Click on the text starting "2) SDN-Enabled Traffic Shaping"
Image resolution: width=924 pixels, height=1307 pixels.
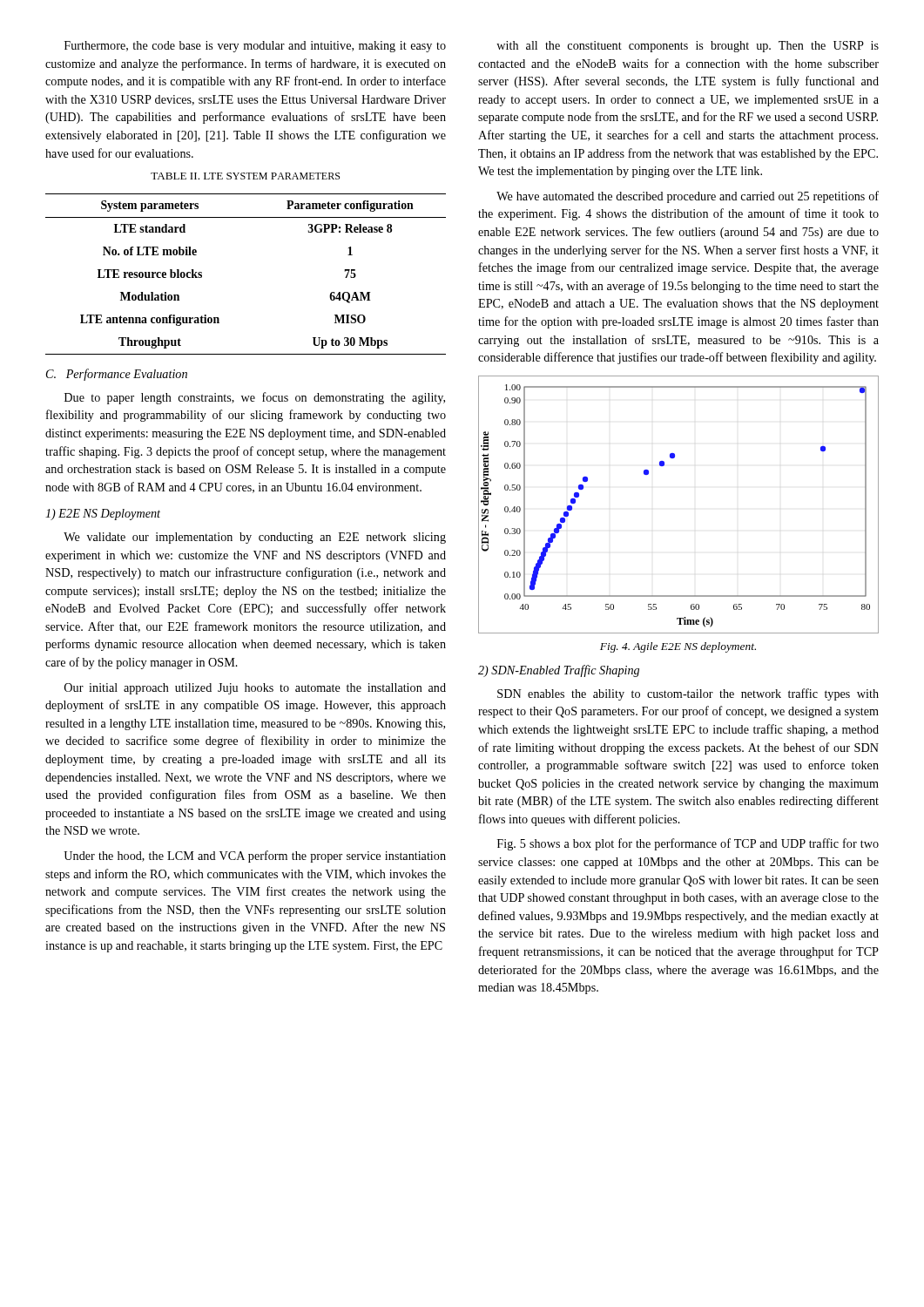559,671
